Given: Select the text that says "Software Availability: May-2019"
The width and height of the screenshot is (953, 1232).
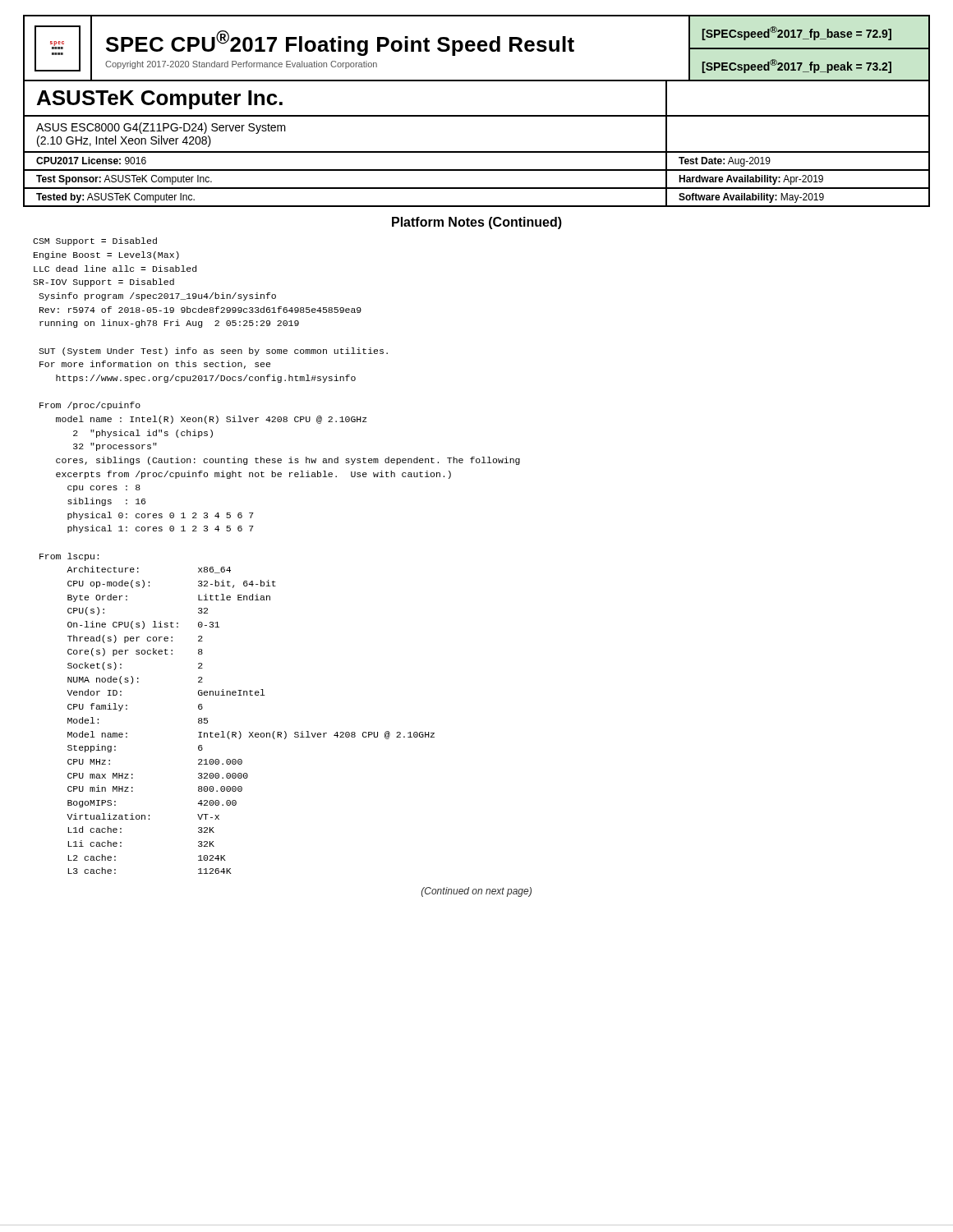Looking at the screenshot, I should (x=751, y=197).
